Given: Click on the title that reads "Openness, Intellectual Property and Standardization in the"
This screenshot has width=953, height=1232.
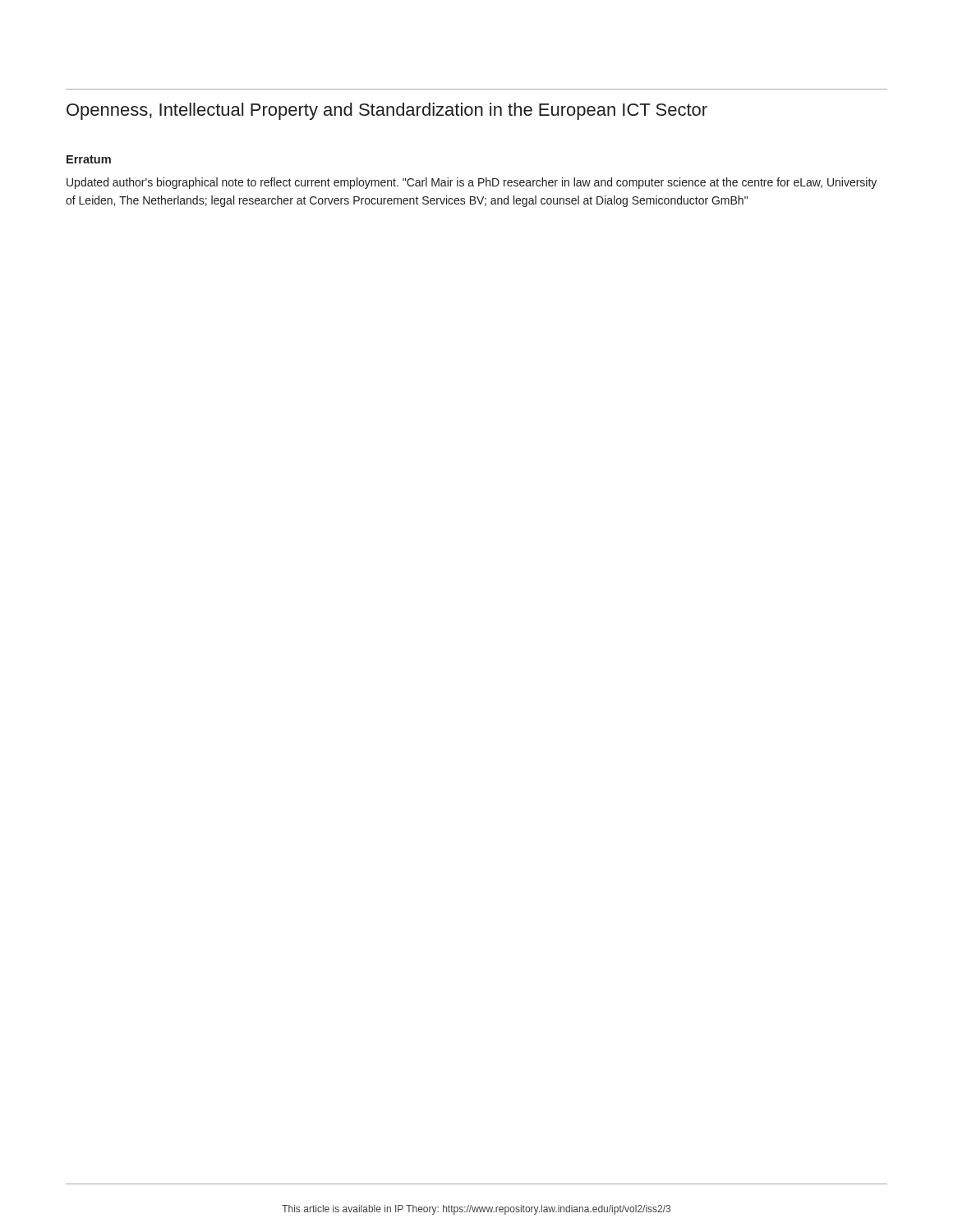Looking at the screenshot, I should pyautogui.click(x=387, y=110).
